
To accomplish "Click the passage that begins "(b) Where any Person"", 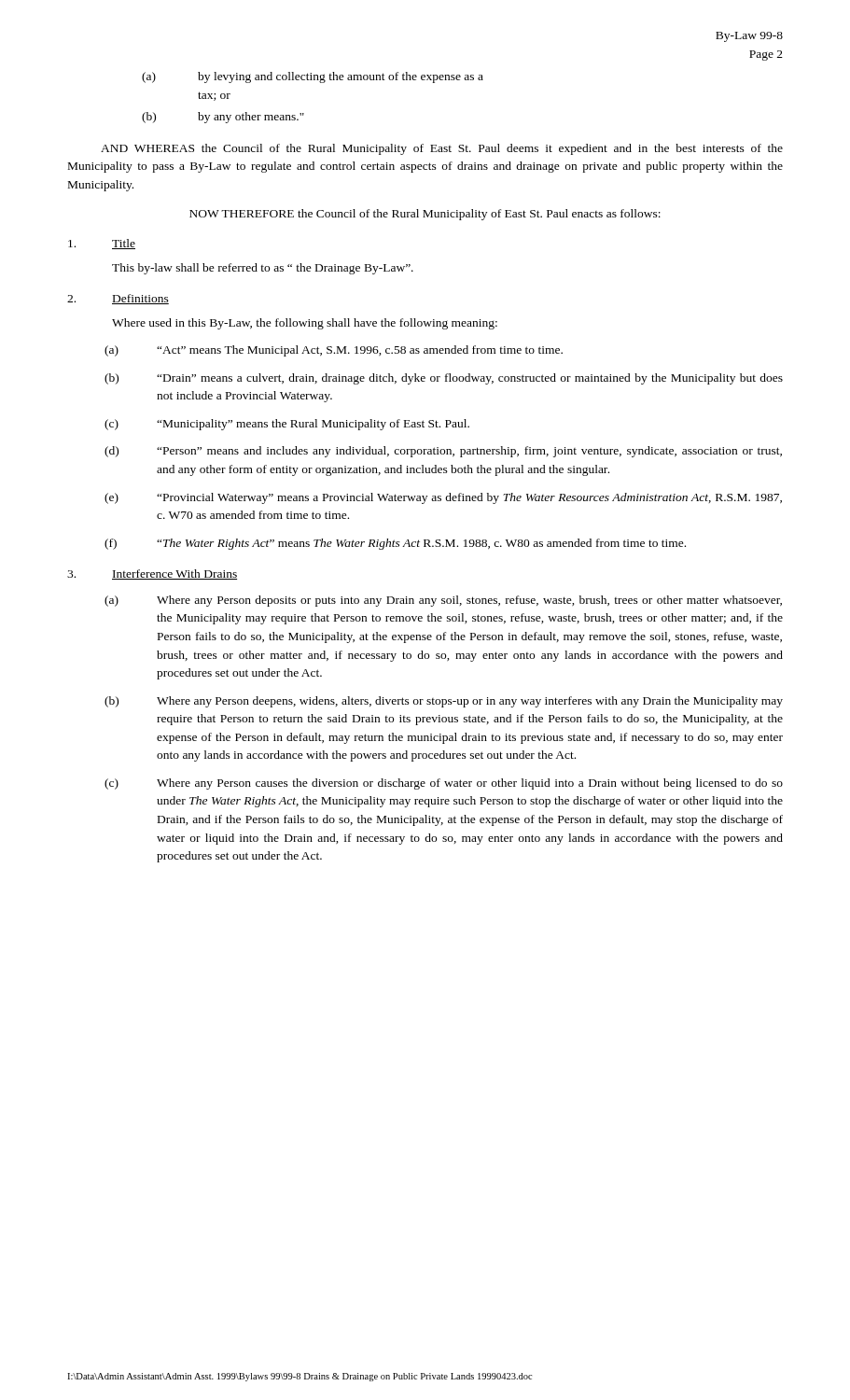I will click(x=425, y=728).
